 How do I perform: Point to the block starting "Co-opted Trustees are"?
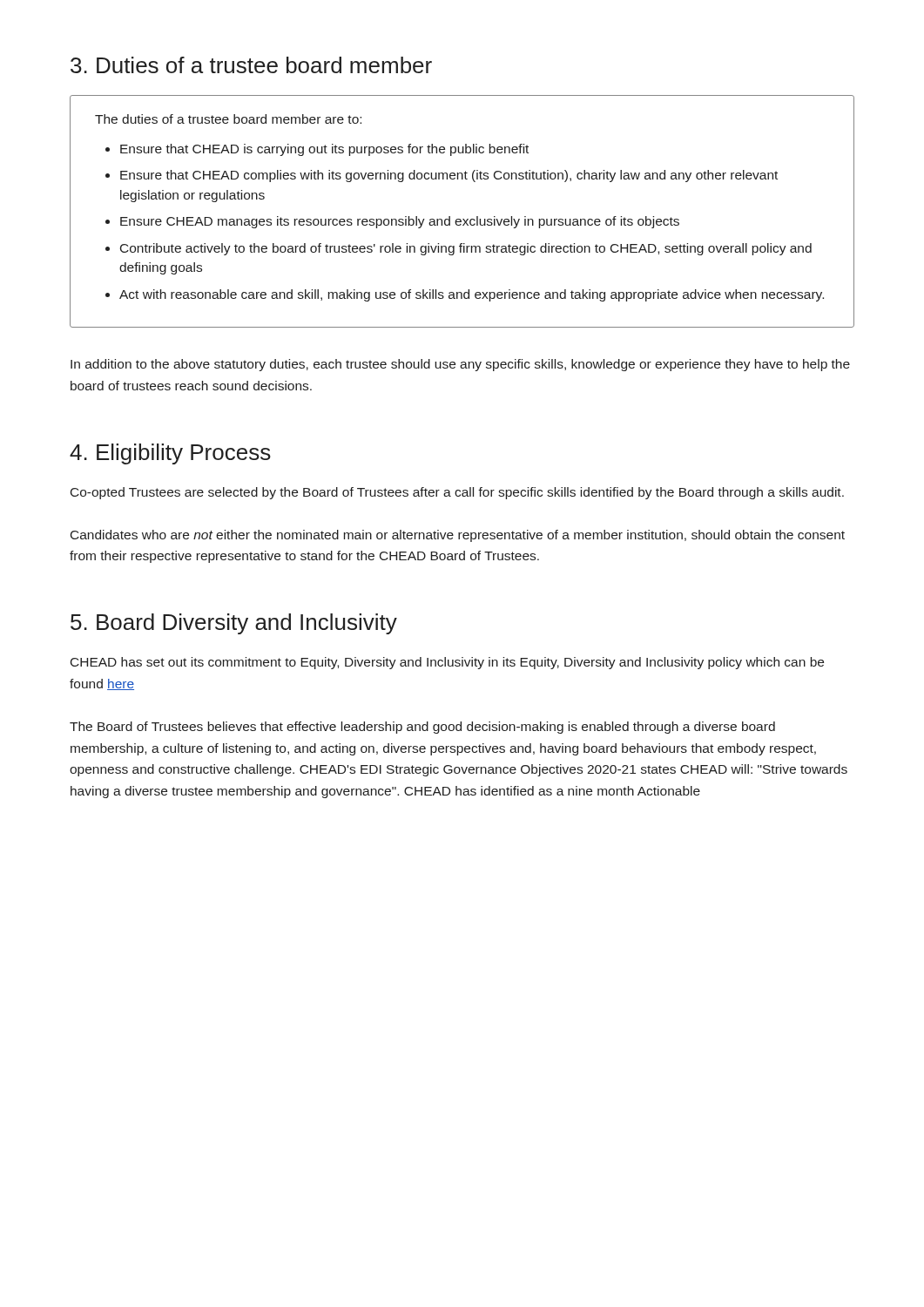point(457,492)
